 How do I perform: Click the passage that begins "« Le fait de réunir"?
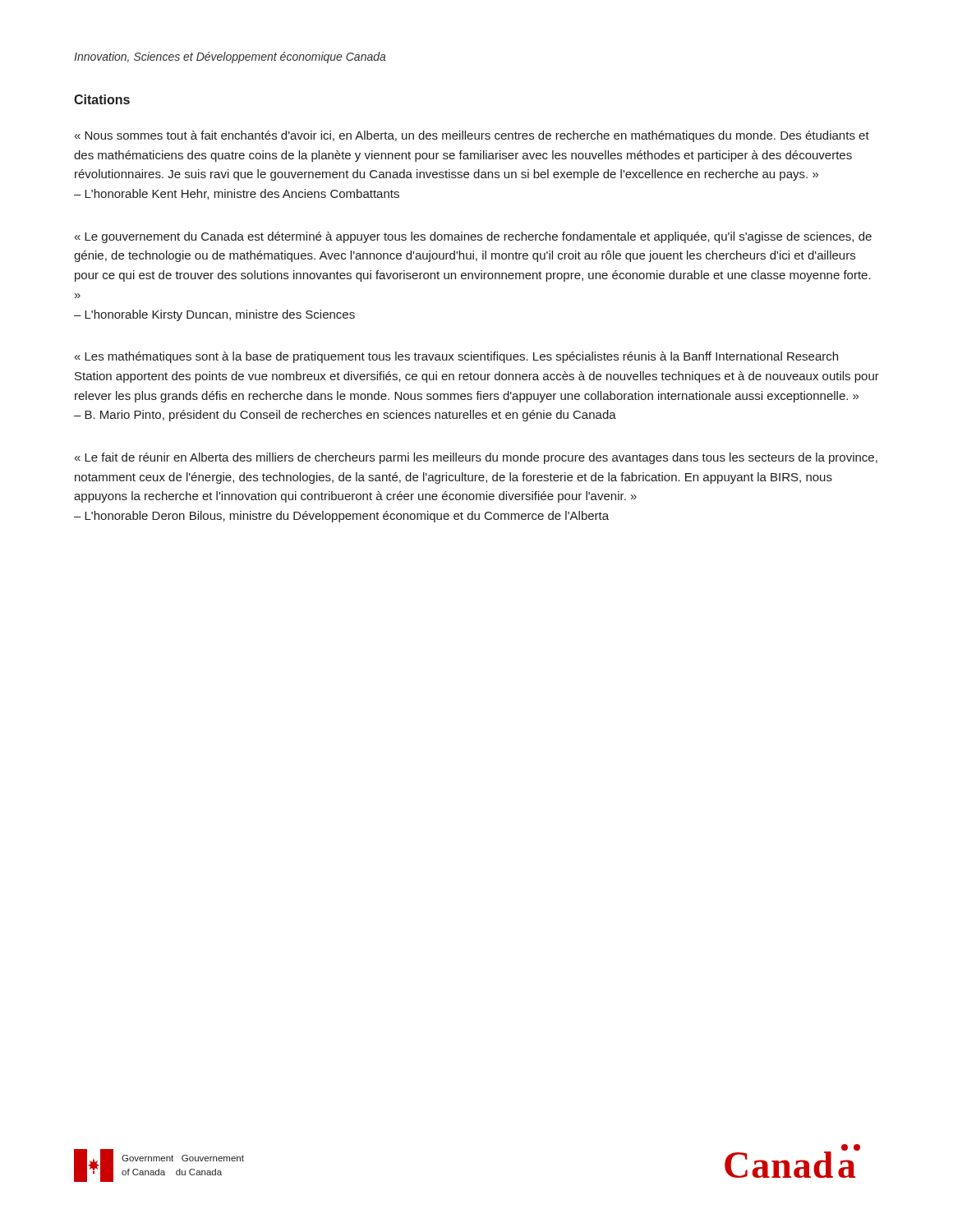pyautogui.click(x=476, y=486)
